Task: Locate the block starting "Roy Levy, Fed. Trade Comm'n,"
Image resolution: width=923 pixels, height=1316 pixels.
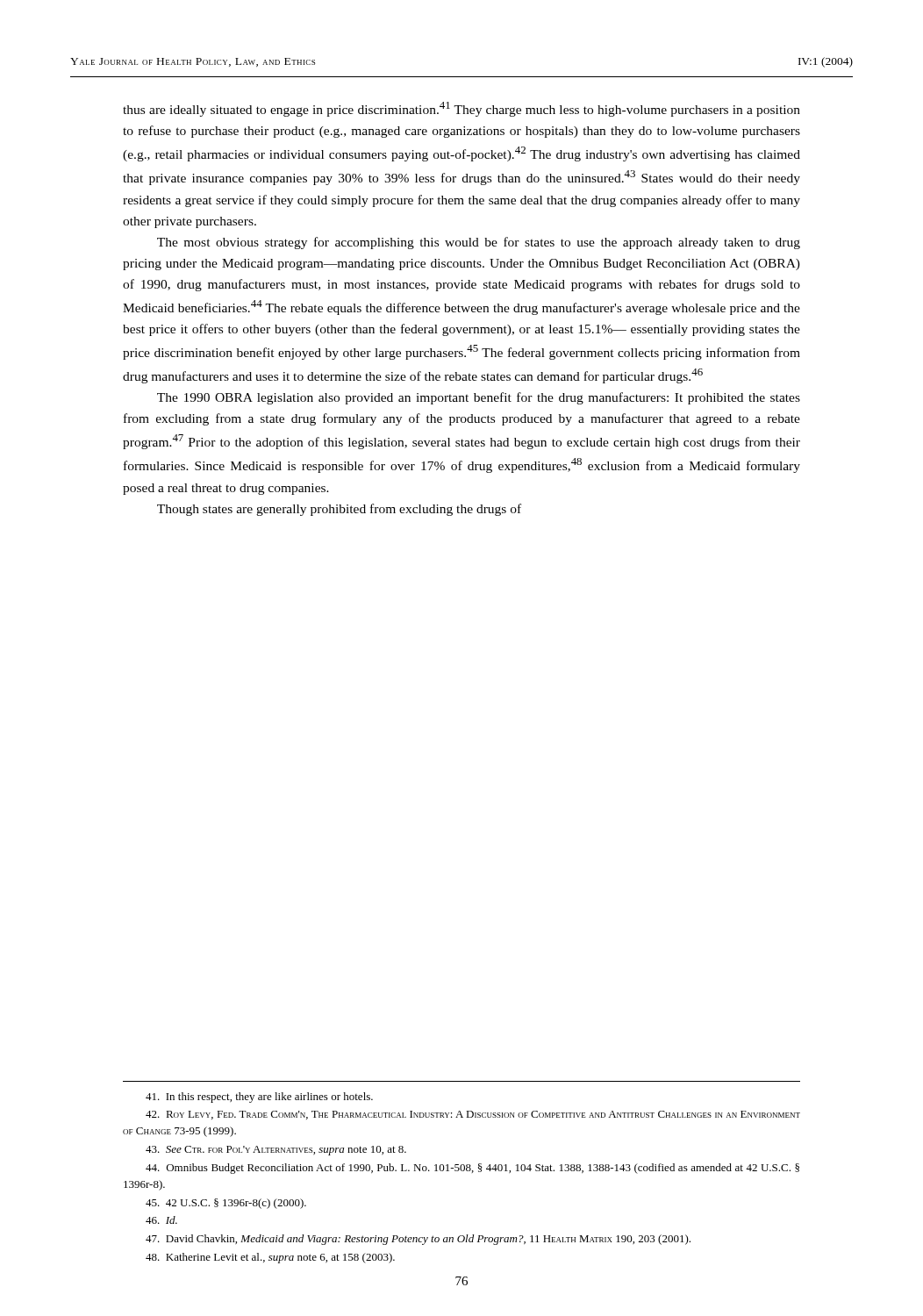Action: [x=462, y=1122]
